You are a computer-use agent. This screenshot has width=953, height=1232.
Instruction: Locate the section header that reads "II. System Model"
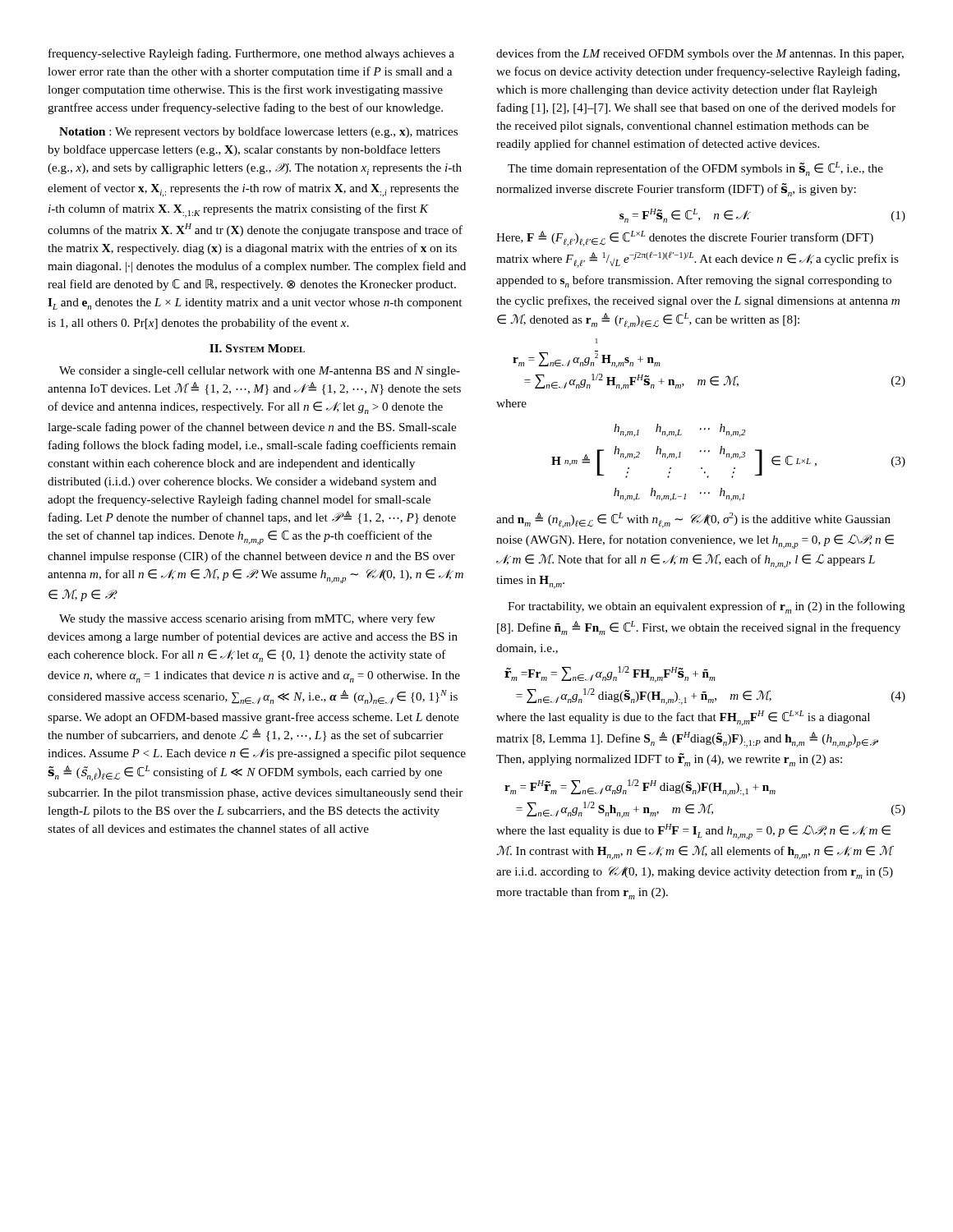257,348
